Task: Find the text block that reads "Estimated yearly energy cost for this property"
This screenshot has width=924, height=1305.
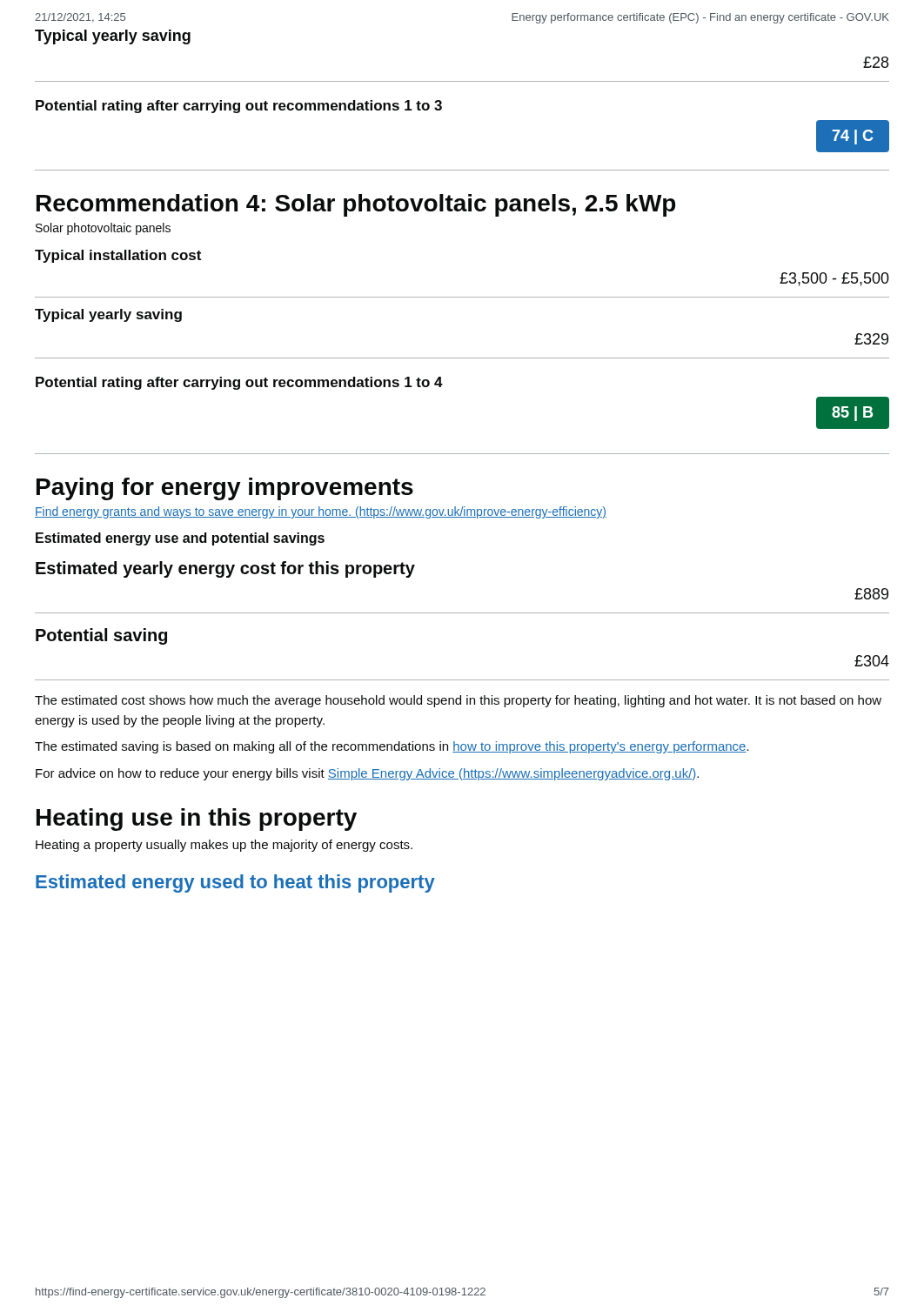Action: click(225, 569)
